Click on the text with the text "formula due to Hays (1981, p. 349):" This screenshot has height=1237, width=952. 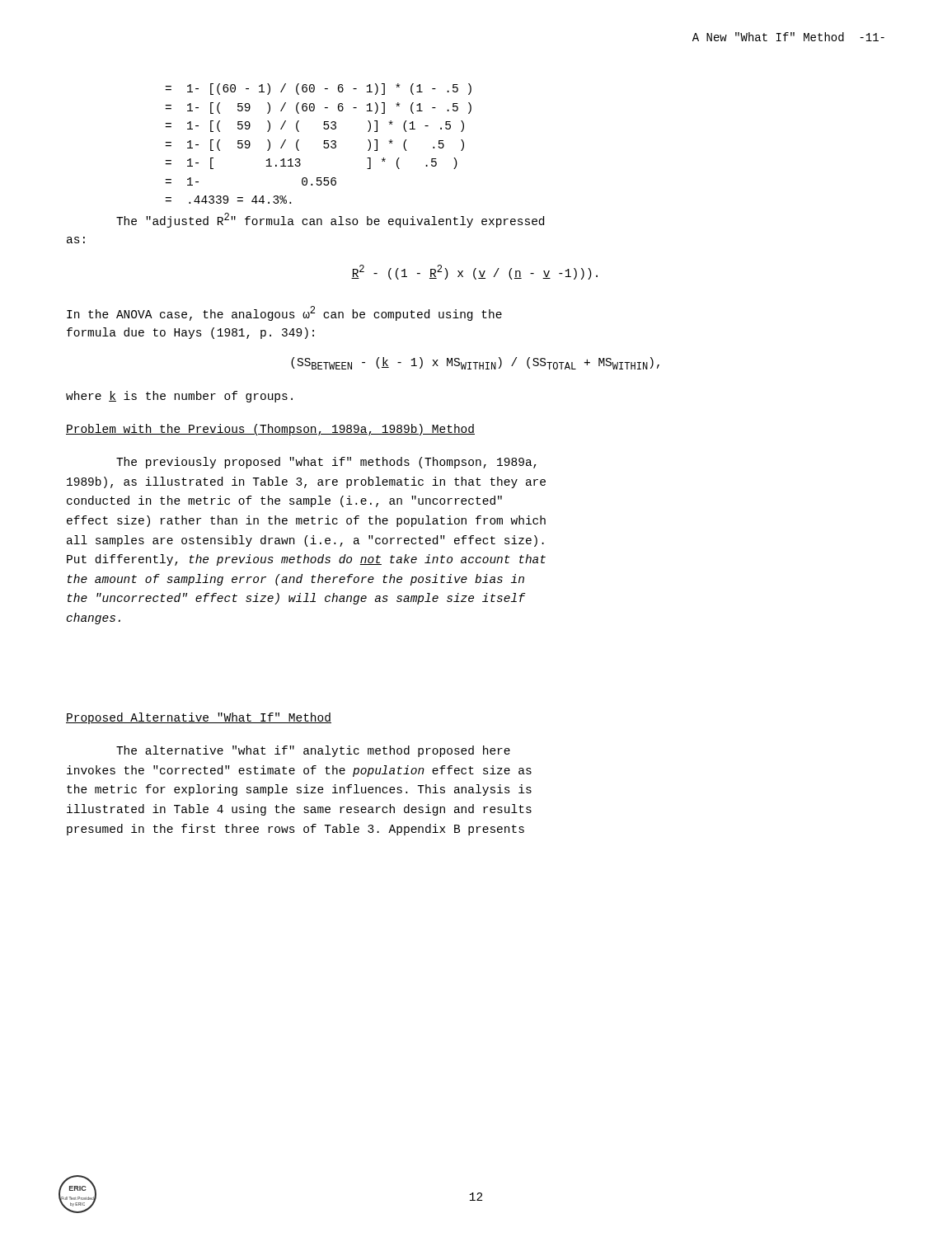click(x=191, y=333)
